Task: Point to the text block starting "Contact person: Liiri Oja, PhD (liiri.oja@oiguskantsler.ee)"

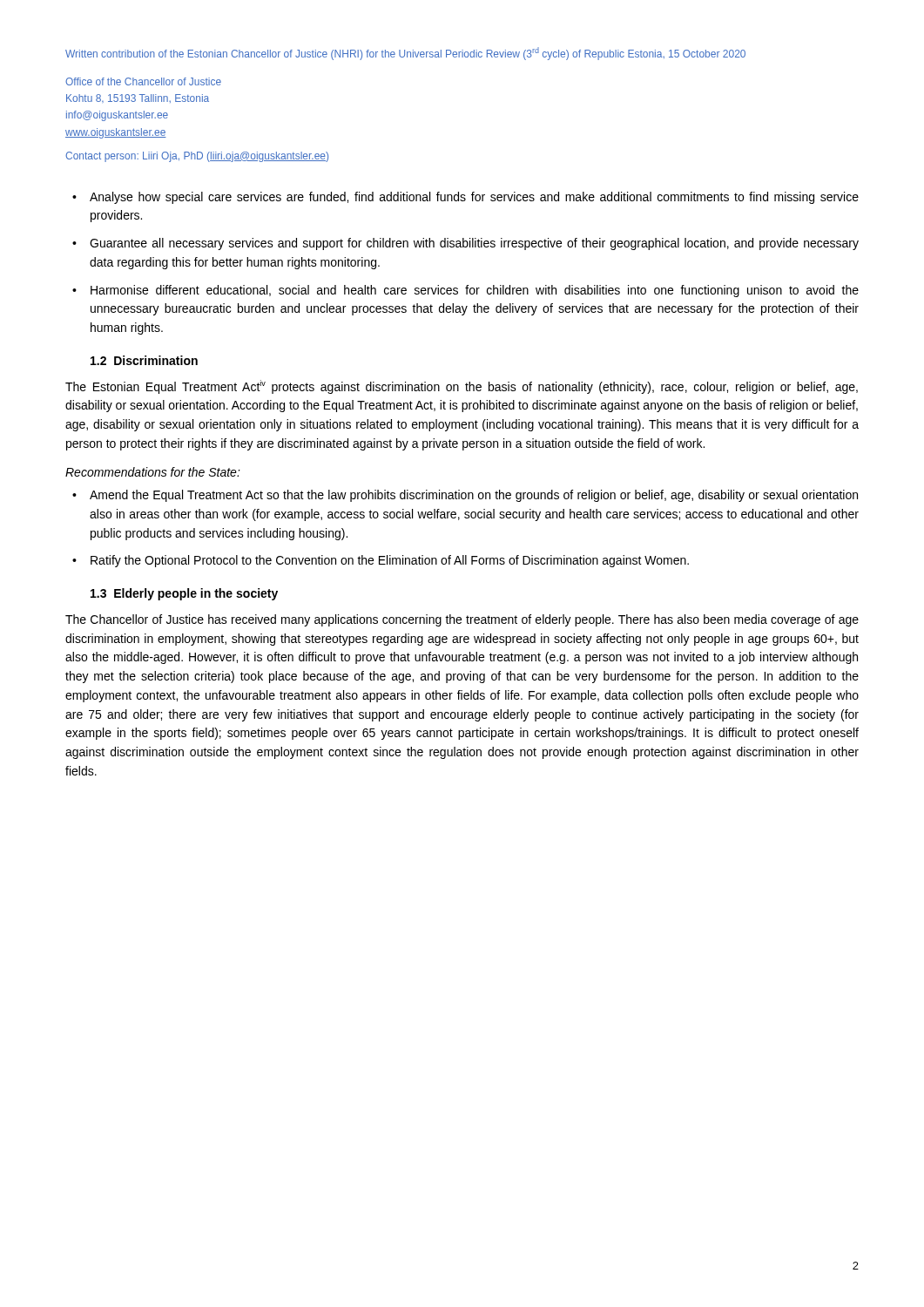Action: (197, 156)
